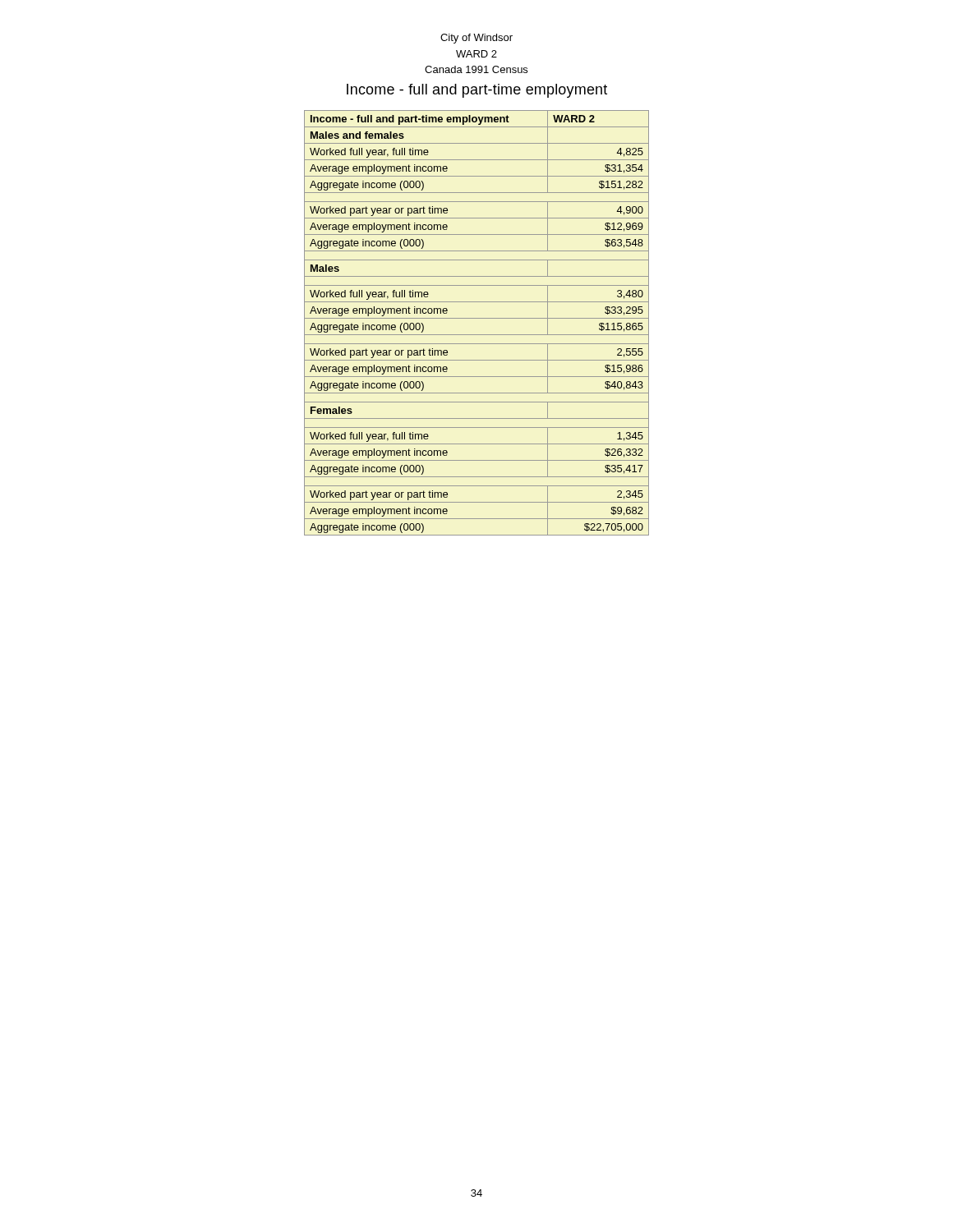The height and width of the screenshot is (1232, 953).
Task: Locate the table with the text "Aggregate income (000)"
Action: [x=476, y=322]
